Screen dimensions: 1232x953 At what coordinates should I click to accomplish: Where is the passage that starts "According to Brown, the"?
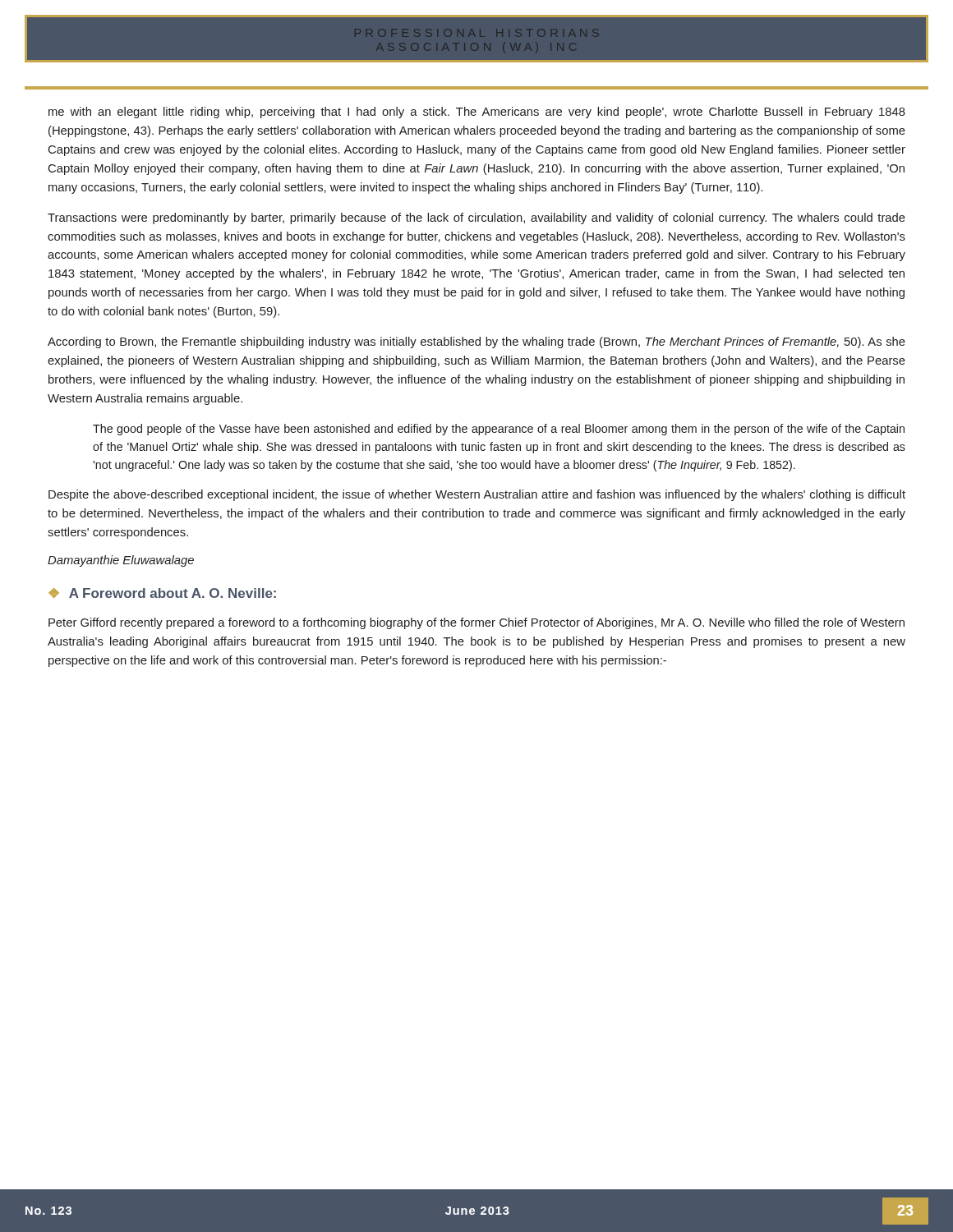476,370
